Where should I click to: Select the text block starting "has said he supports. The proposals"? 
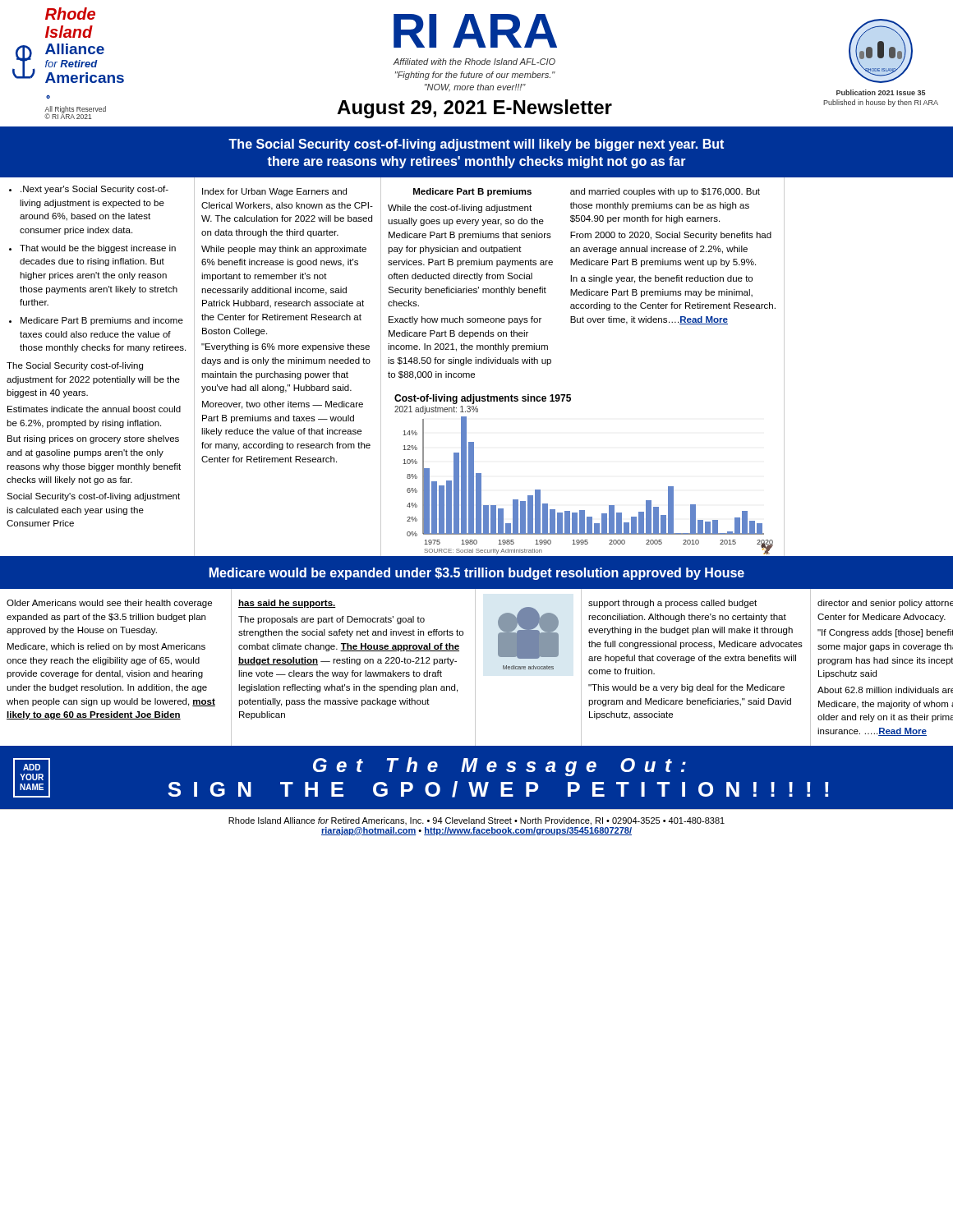(353, 659)
